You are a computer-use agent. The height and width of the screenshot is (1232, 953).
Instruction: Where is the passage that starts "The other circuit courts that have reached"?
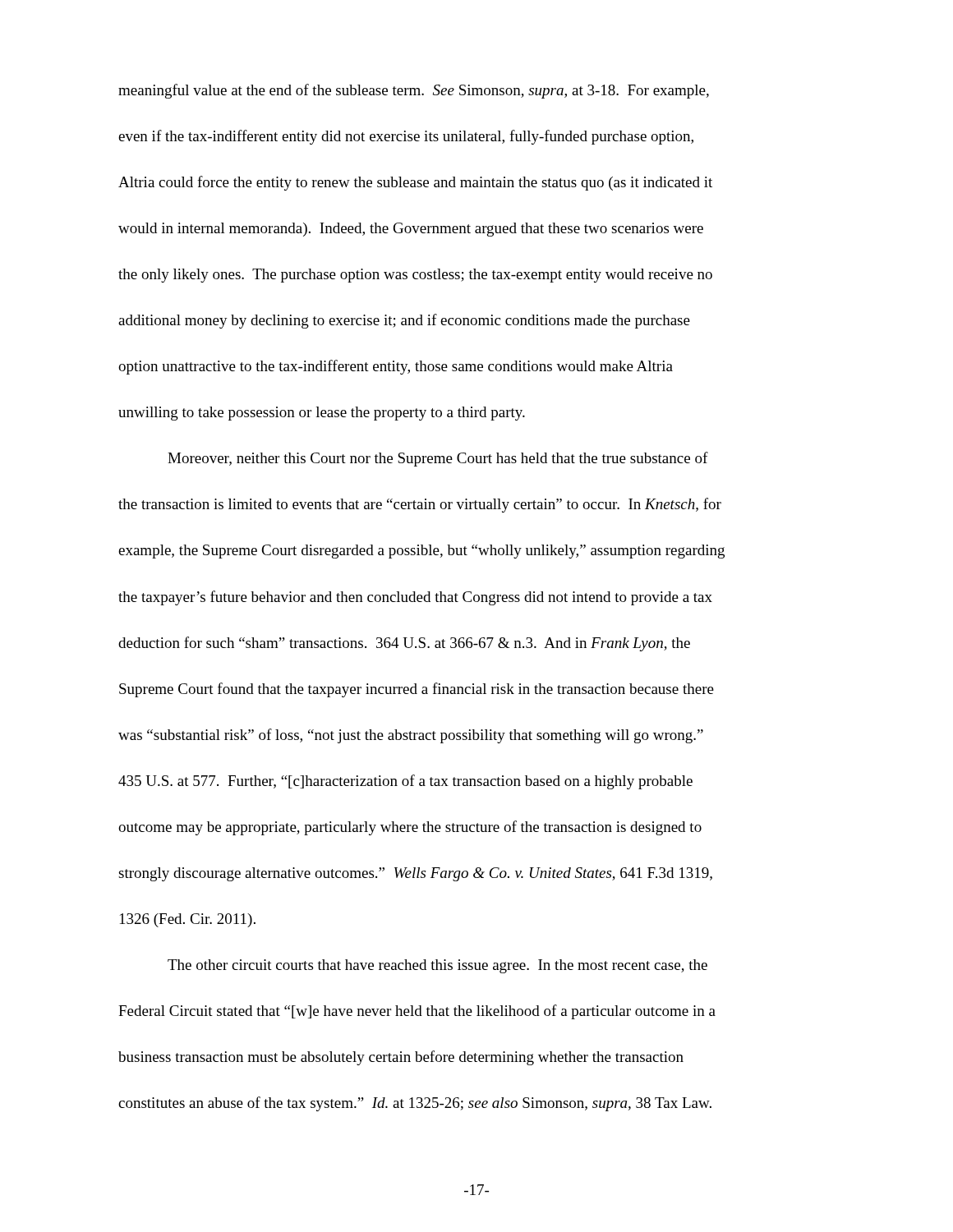pyautogui.click(x=437, y=966)
